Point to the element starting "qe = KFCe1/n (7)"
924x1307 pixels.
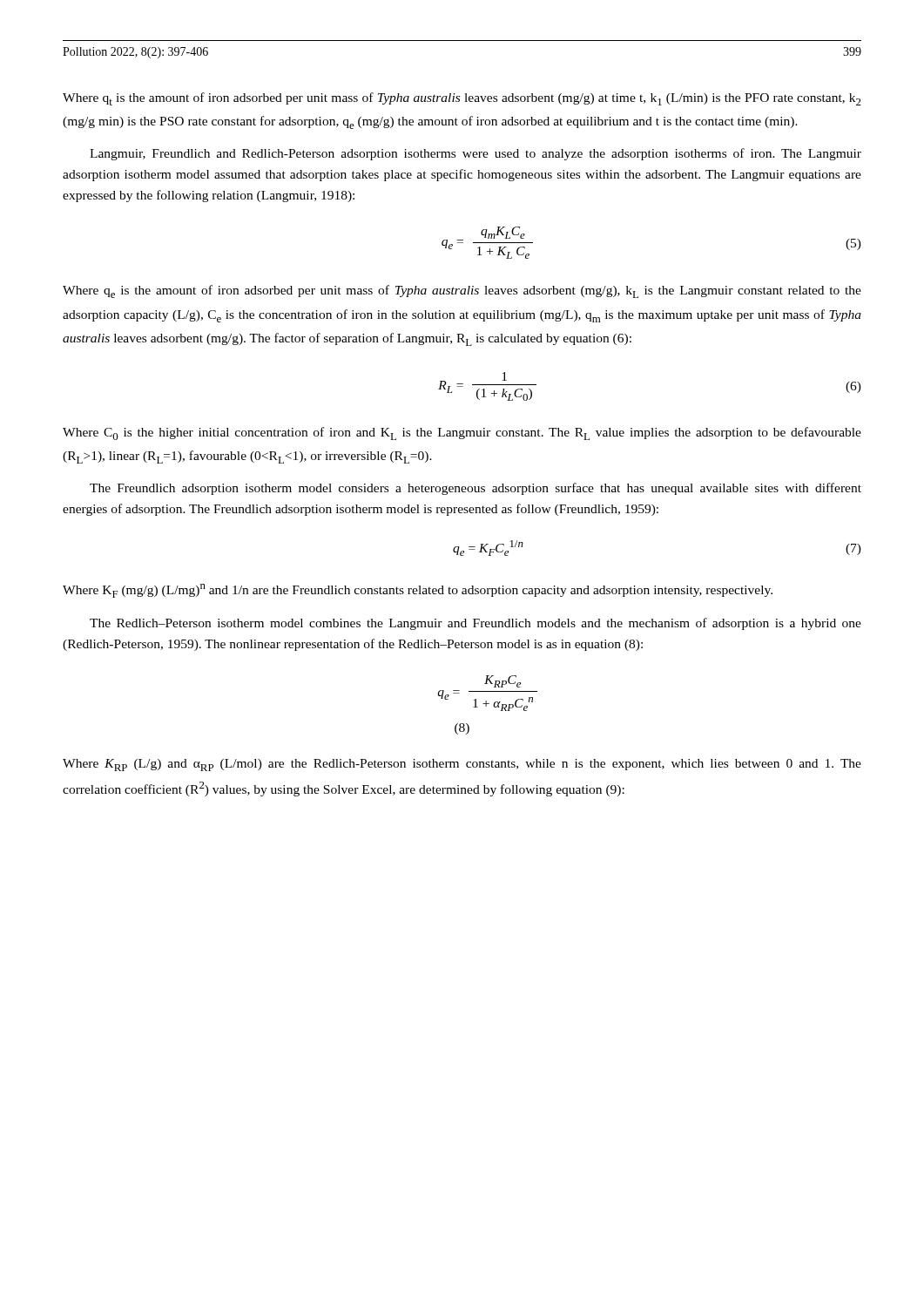[493, 549]
